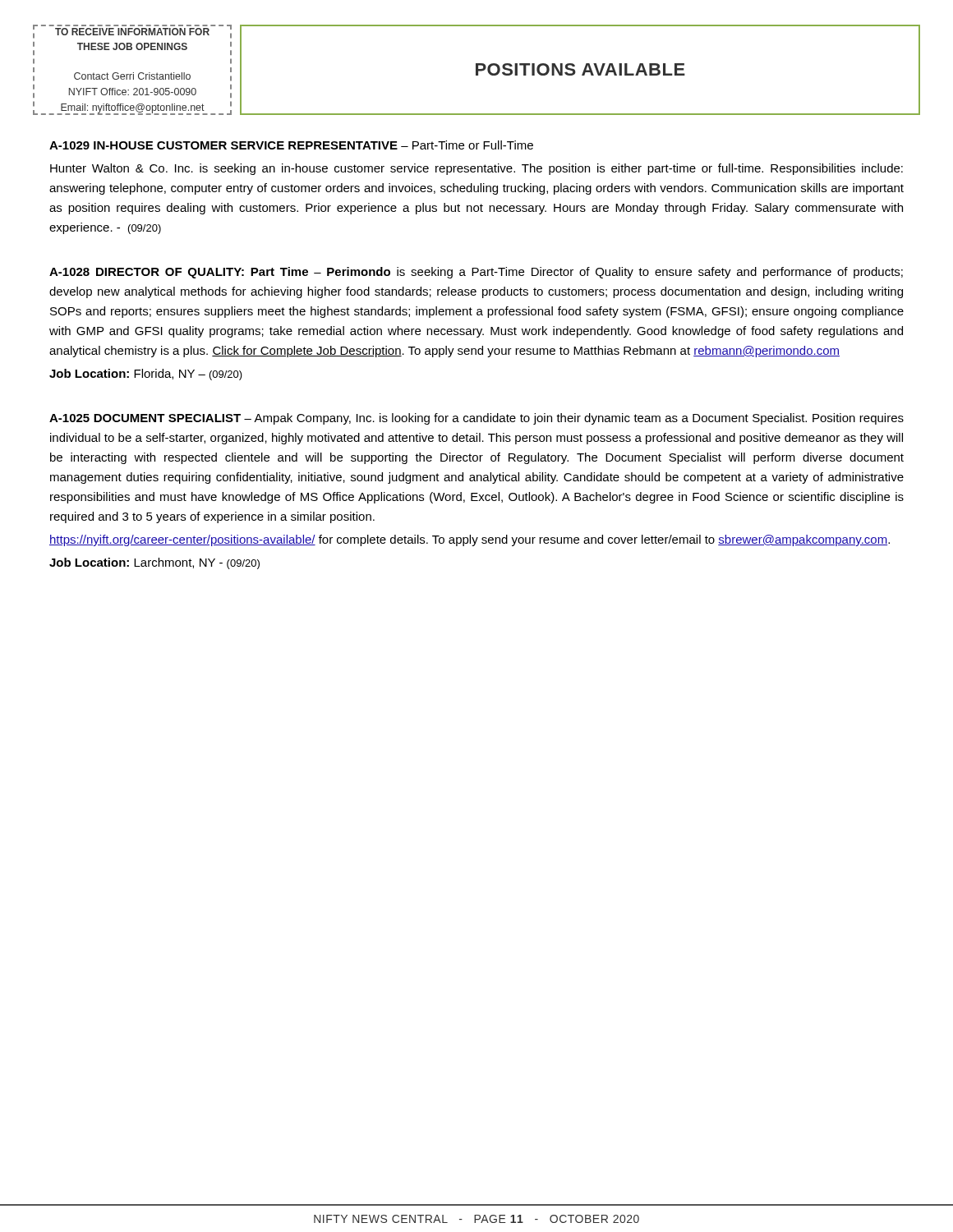This screenshot has height=1232, width=953.
Task: Find the block starting "A-1028 DIRECTOR OF QUALITY: Part Time – Perimondo"
Action: click(476, 323)
